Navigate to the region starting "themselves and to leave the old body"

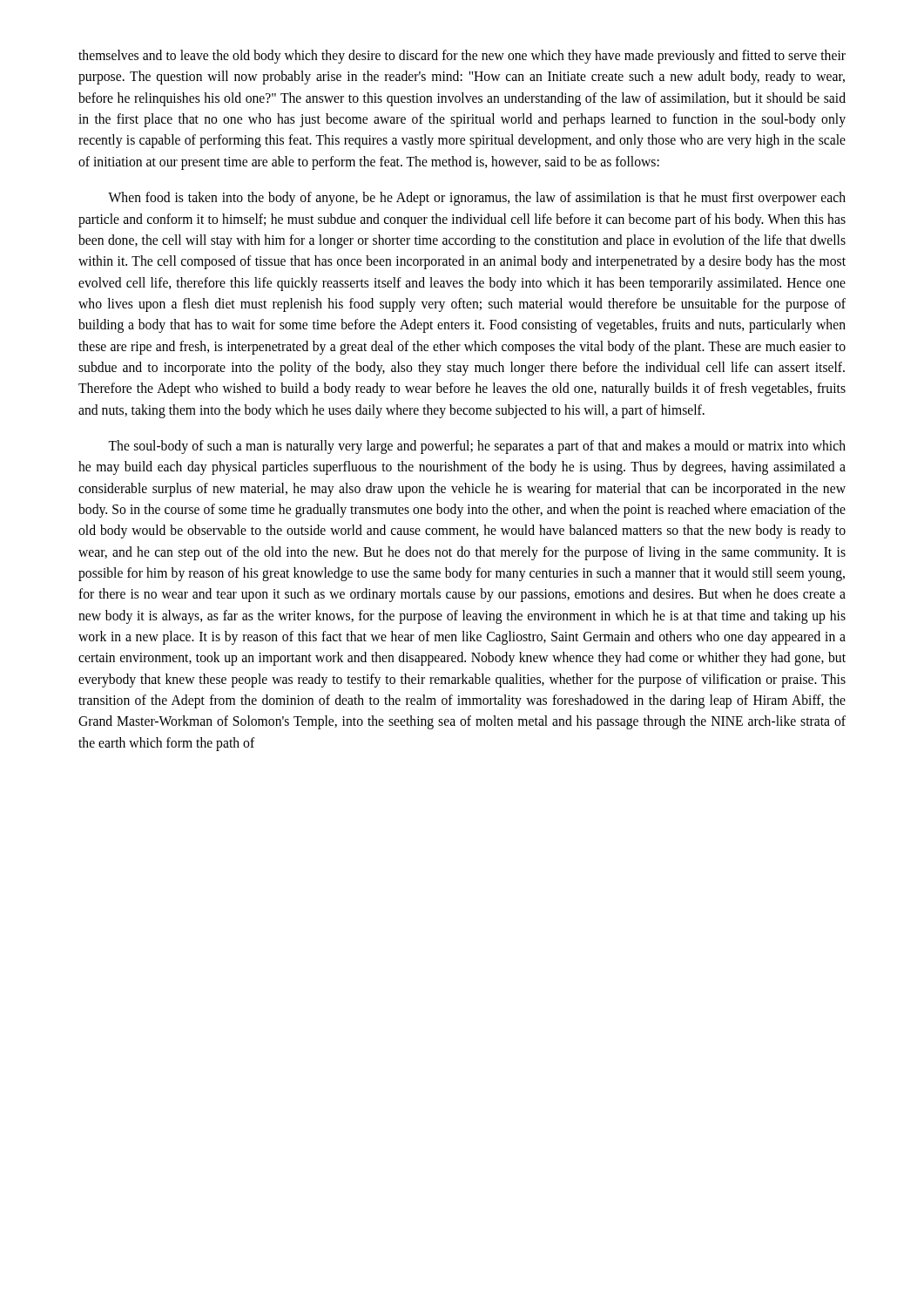tap(462, 108)
